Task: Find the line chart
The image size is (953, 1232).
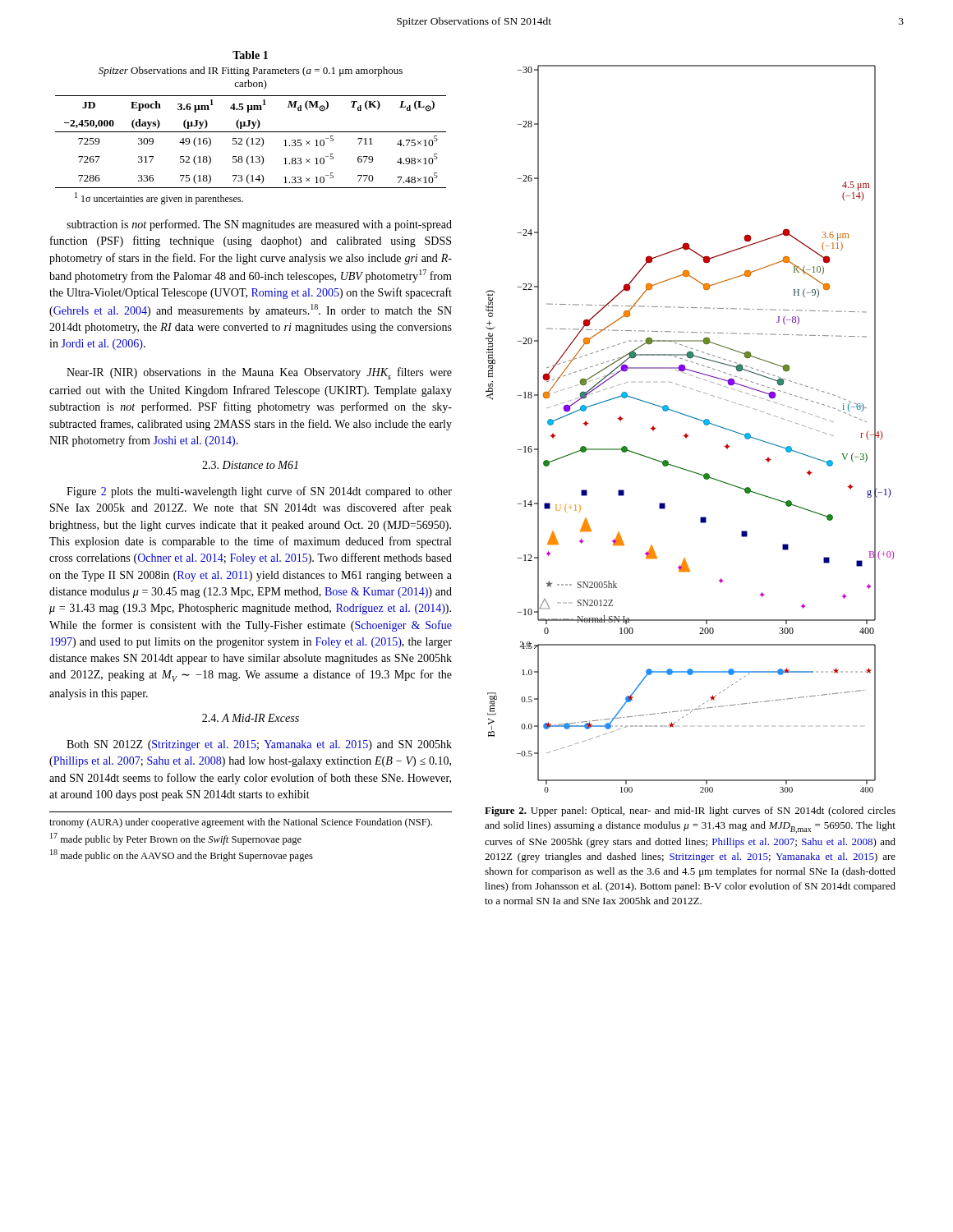Action: 694,429
